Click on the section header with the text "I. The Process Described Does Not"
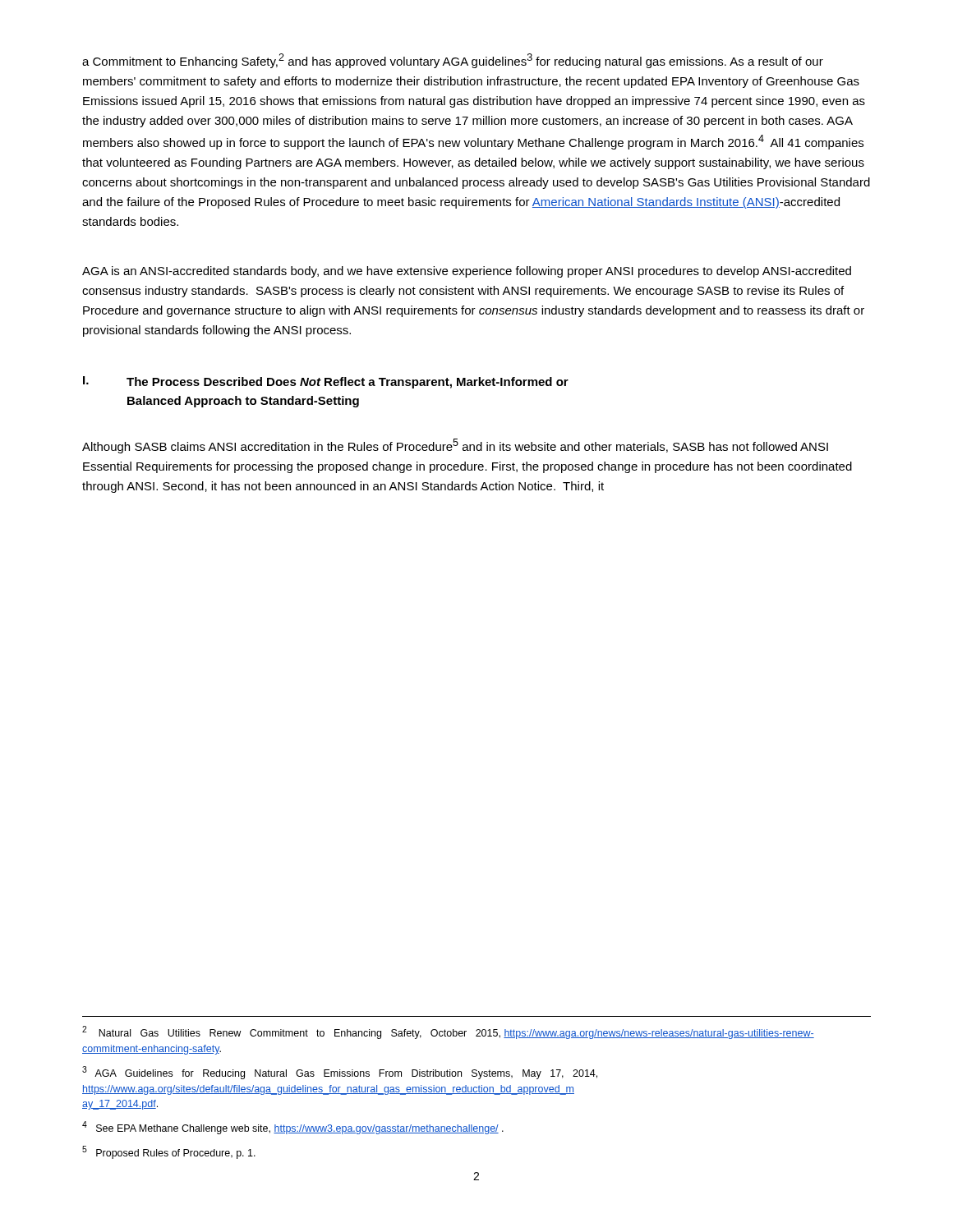Viewport: 953px width, 1232px height. coord(476,391)
